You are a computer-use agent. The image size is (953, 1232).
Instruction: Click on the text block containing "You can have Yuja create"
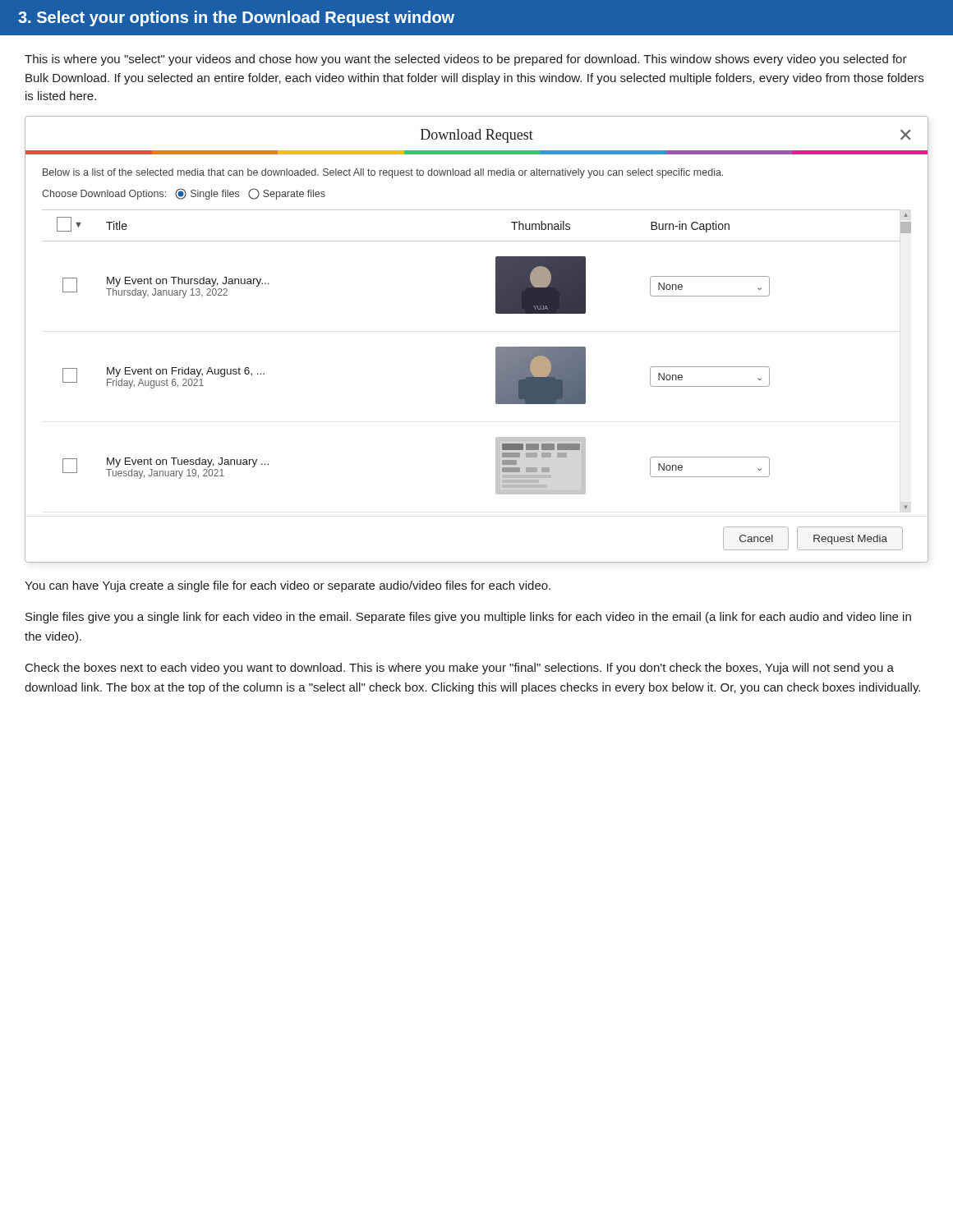click(x=288, y=585)
